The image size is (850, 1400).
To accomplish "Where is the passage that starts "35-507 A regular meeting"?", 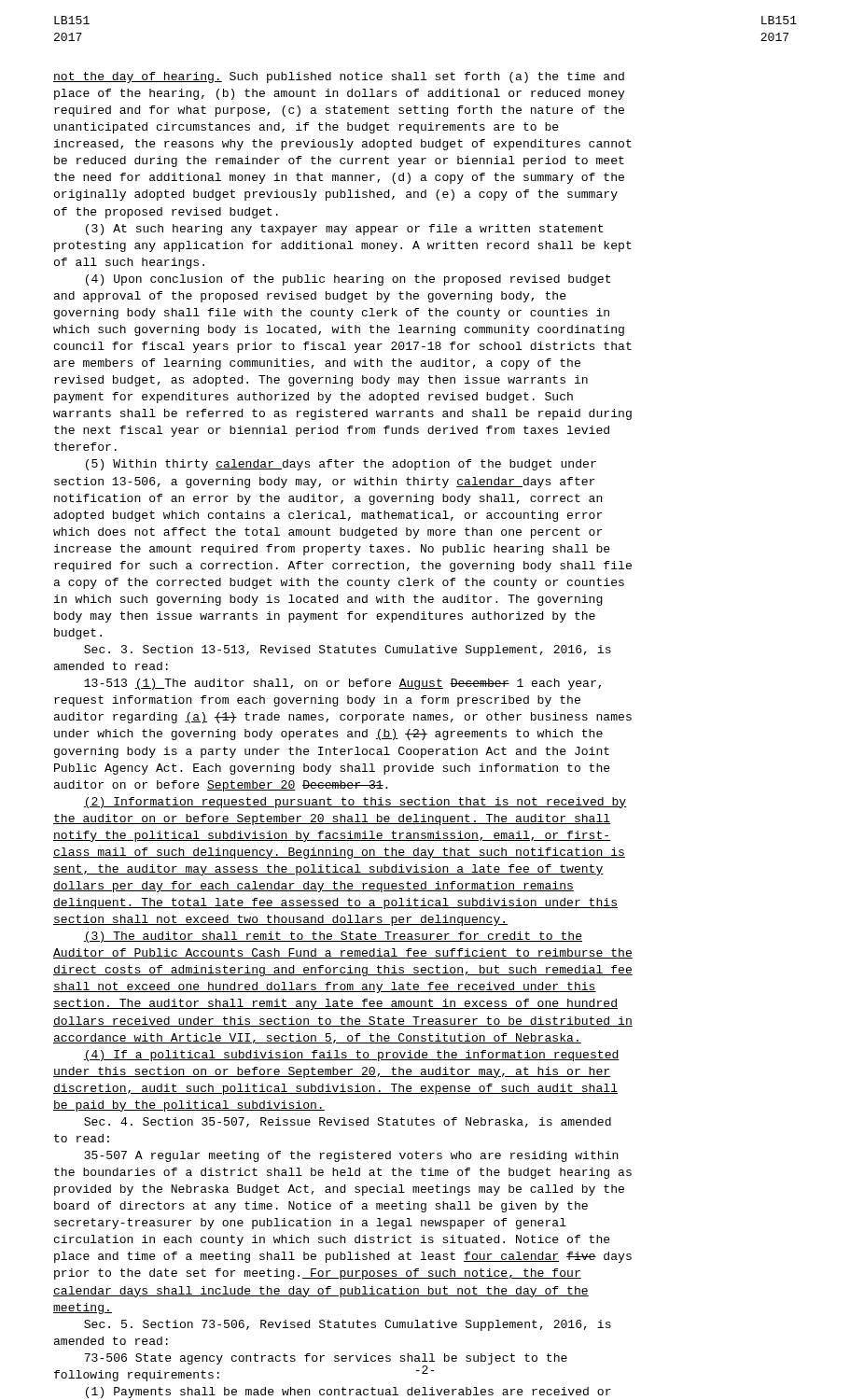I will (x=425, y=1232).
